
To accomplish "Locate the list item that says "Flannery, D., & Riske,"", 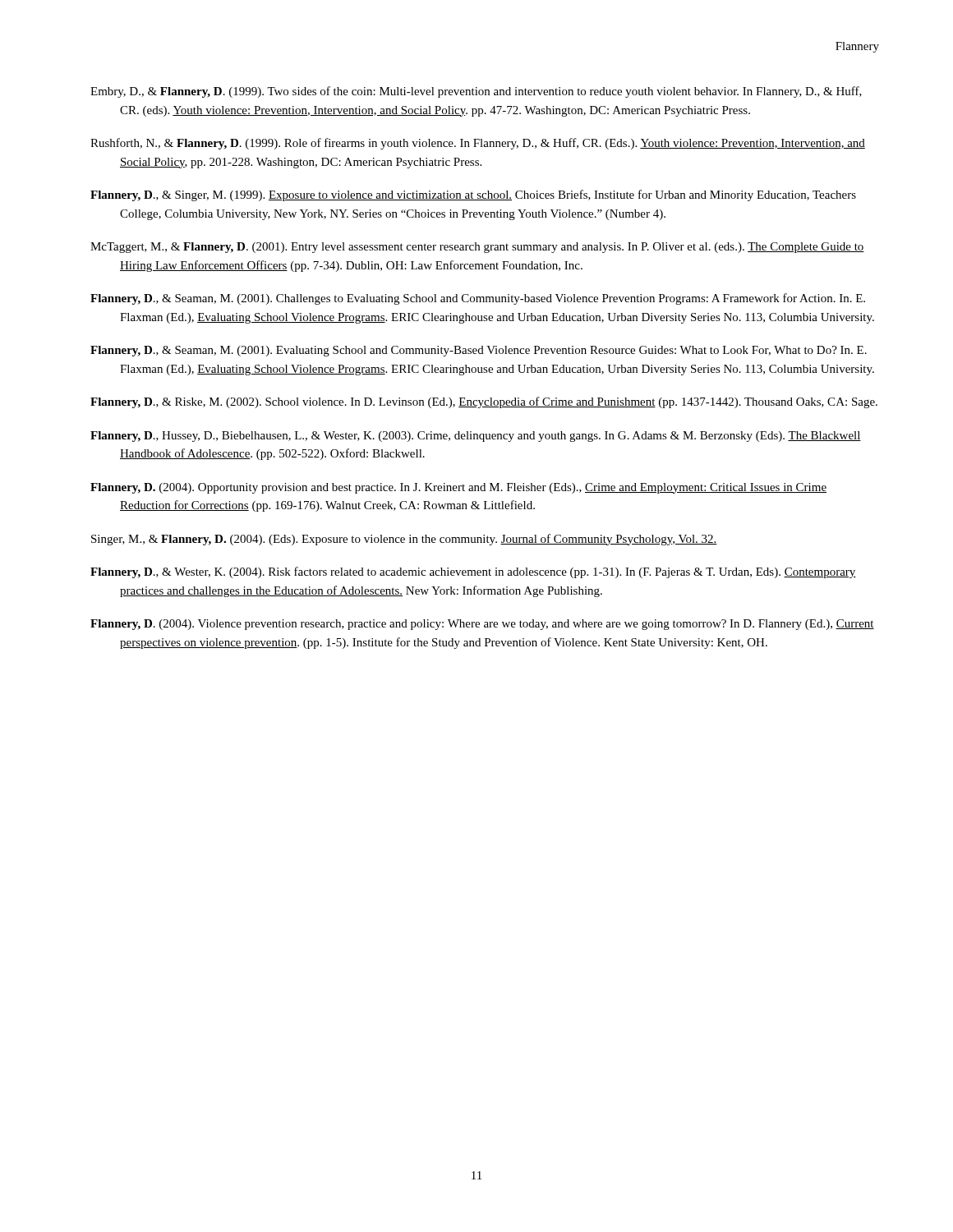I will coord(484,402).
